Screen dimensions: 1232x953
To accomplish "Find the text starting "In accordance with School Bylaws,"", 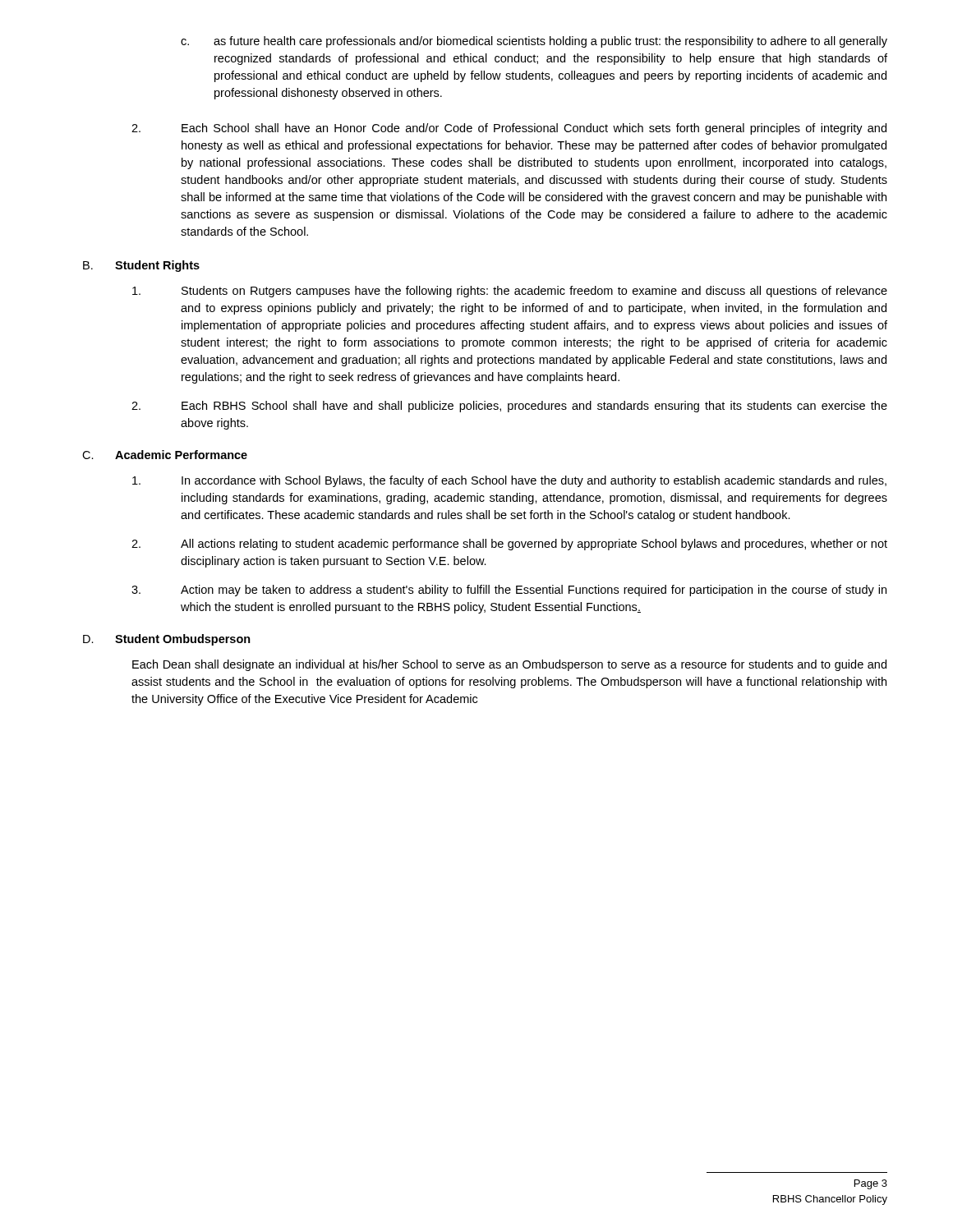I will (509, 498).
